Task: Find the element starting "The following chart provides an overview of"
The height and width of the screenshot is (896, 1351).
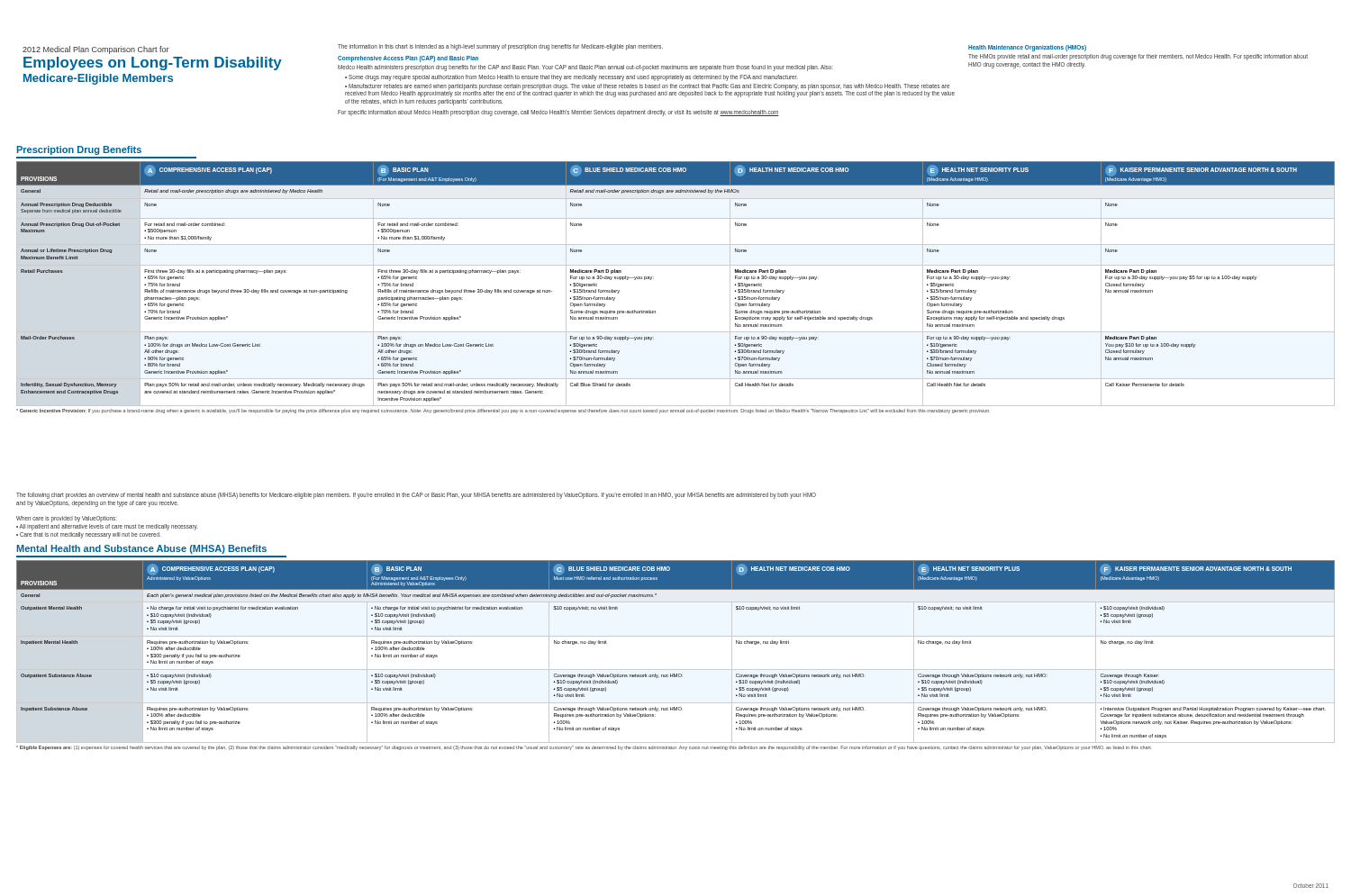Action: [416, 496]
